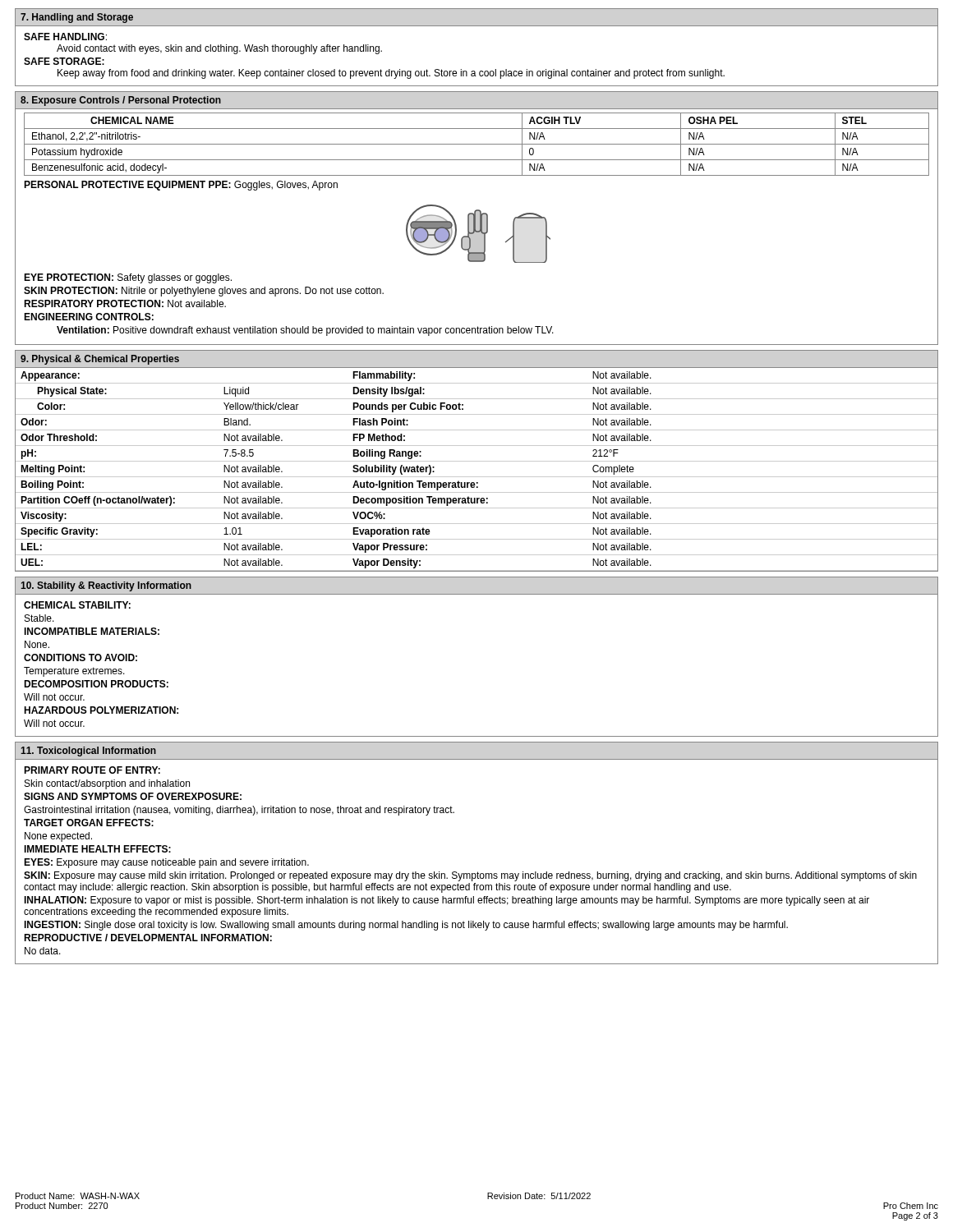The height and width of the screenshot is (1232, 953).
Task: Find the table that mentions "Benzenesulfonic acid, dodecyl-"
Action: [476, 144]
